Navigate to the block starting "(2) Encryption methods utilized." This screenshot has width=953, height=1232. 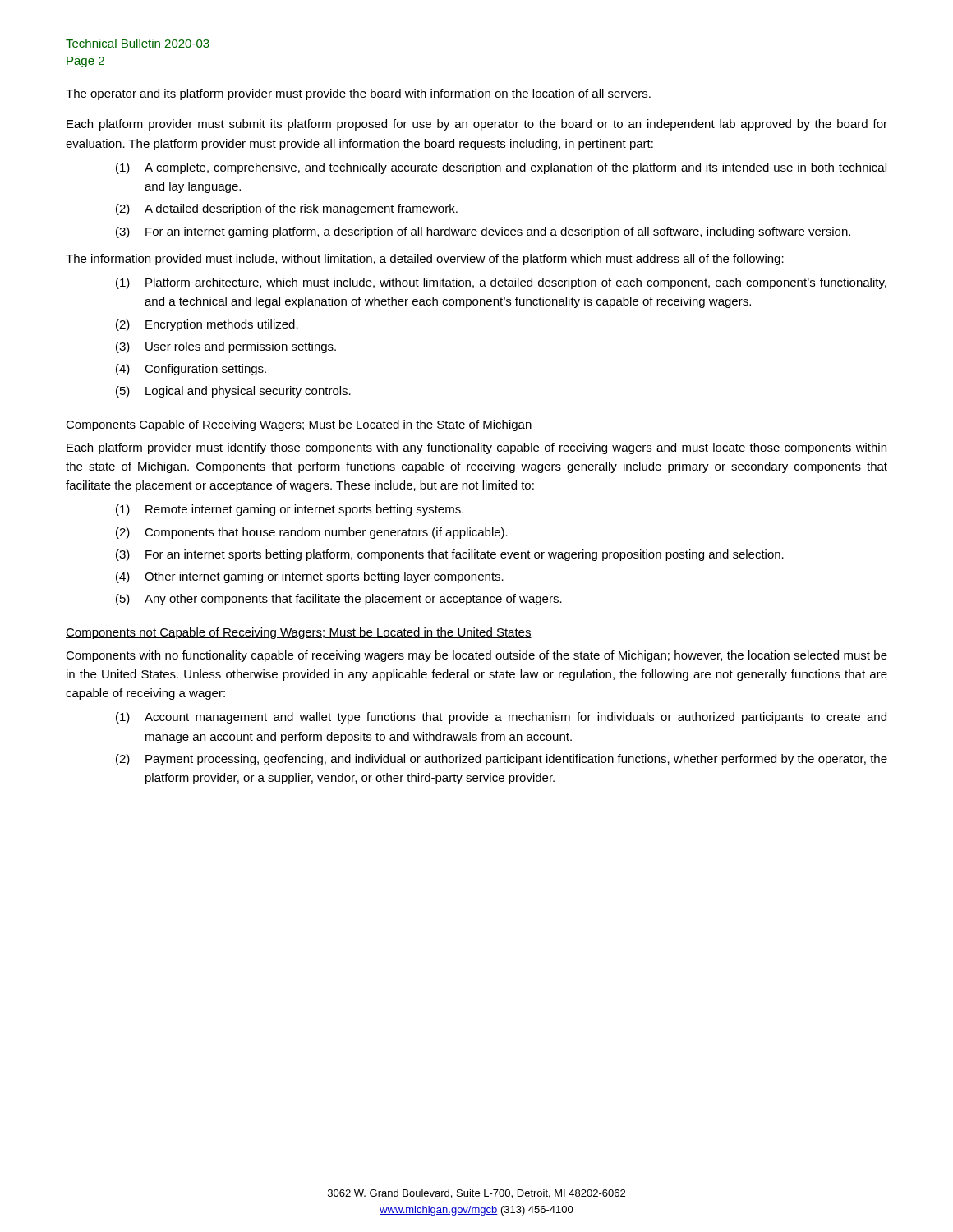(207, 325)
